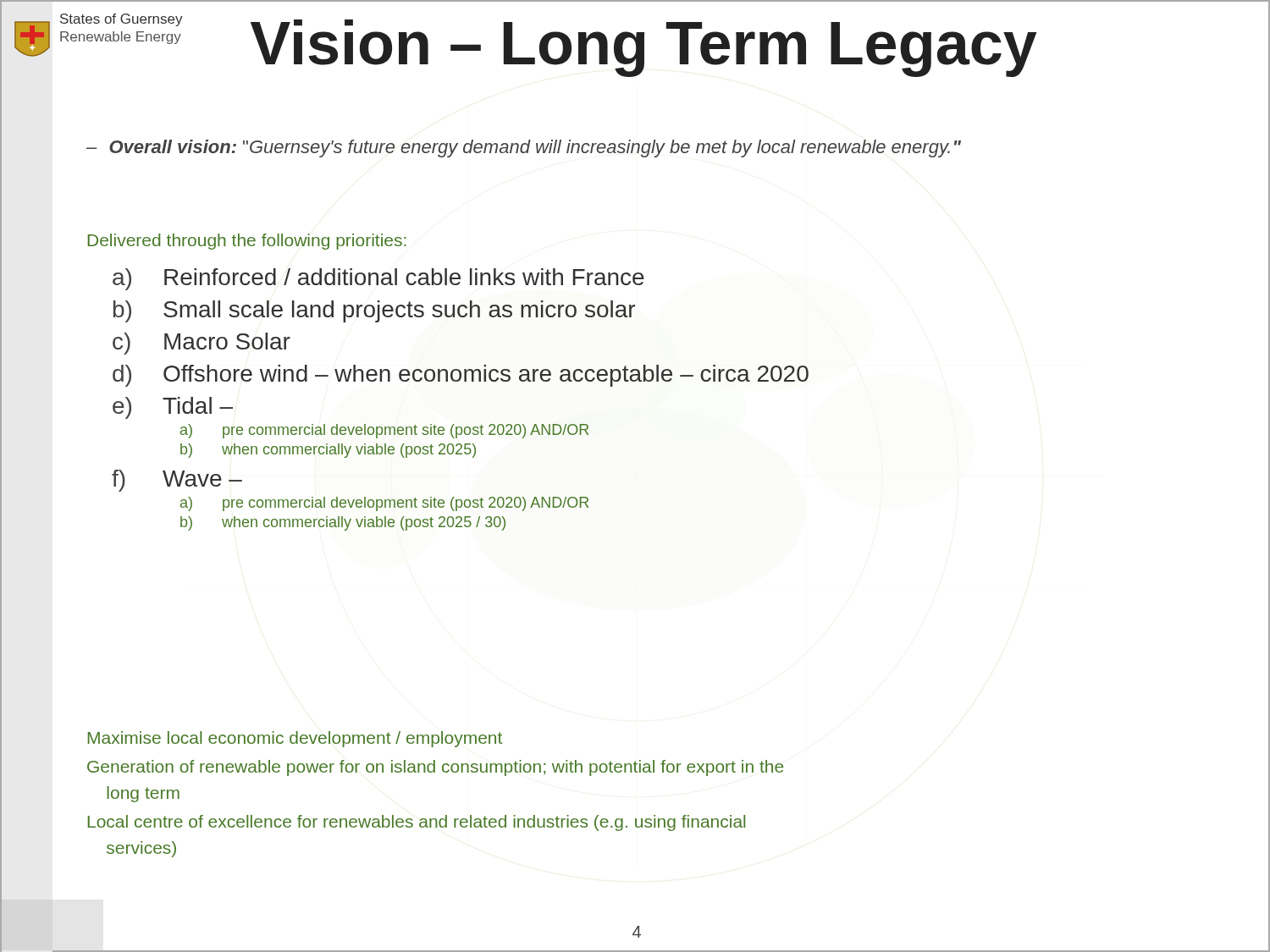Navigate to the block starting "Local centre of excellence for renewables and related"

pyautogui.click(x=416, y=834)
